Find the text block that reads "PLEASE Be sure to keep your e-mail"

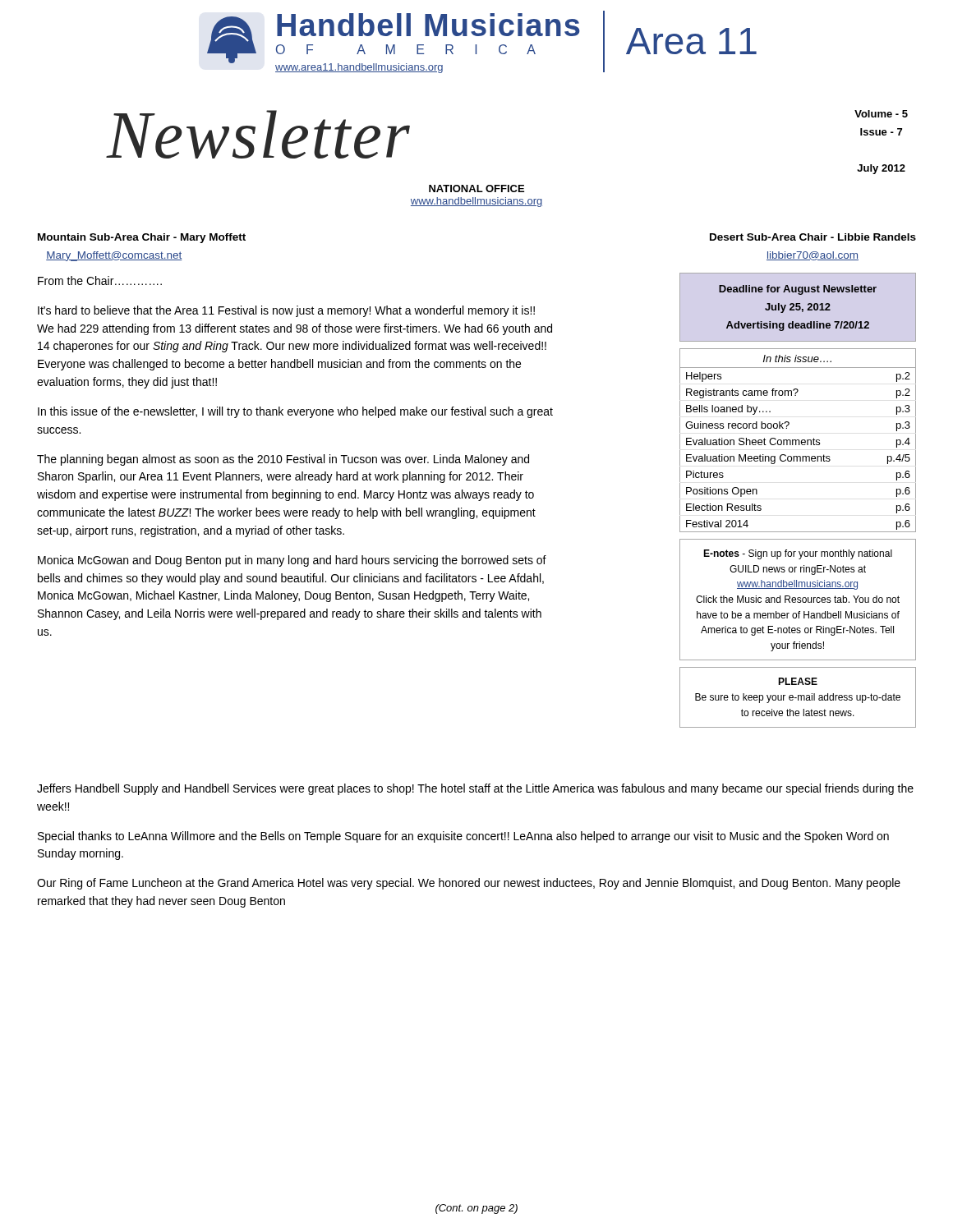pyautogui.click(x=798, y=697)
